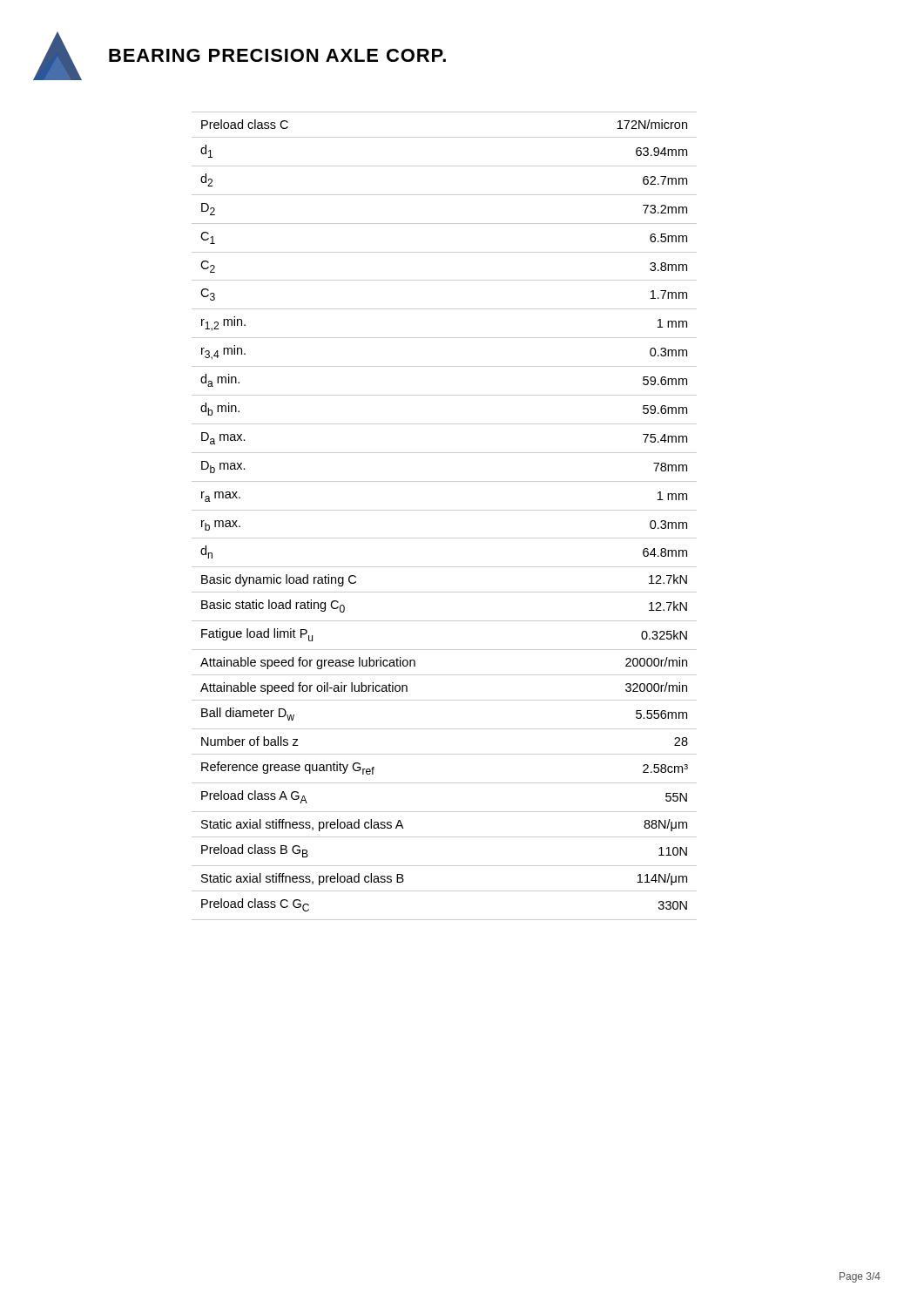Viewport: 924px width, 1307px height.
Task: Click on the title with the text "BEARING PRECISION AXLE CORP."
Action: pos(278,55)
